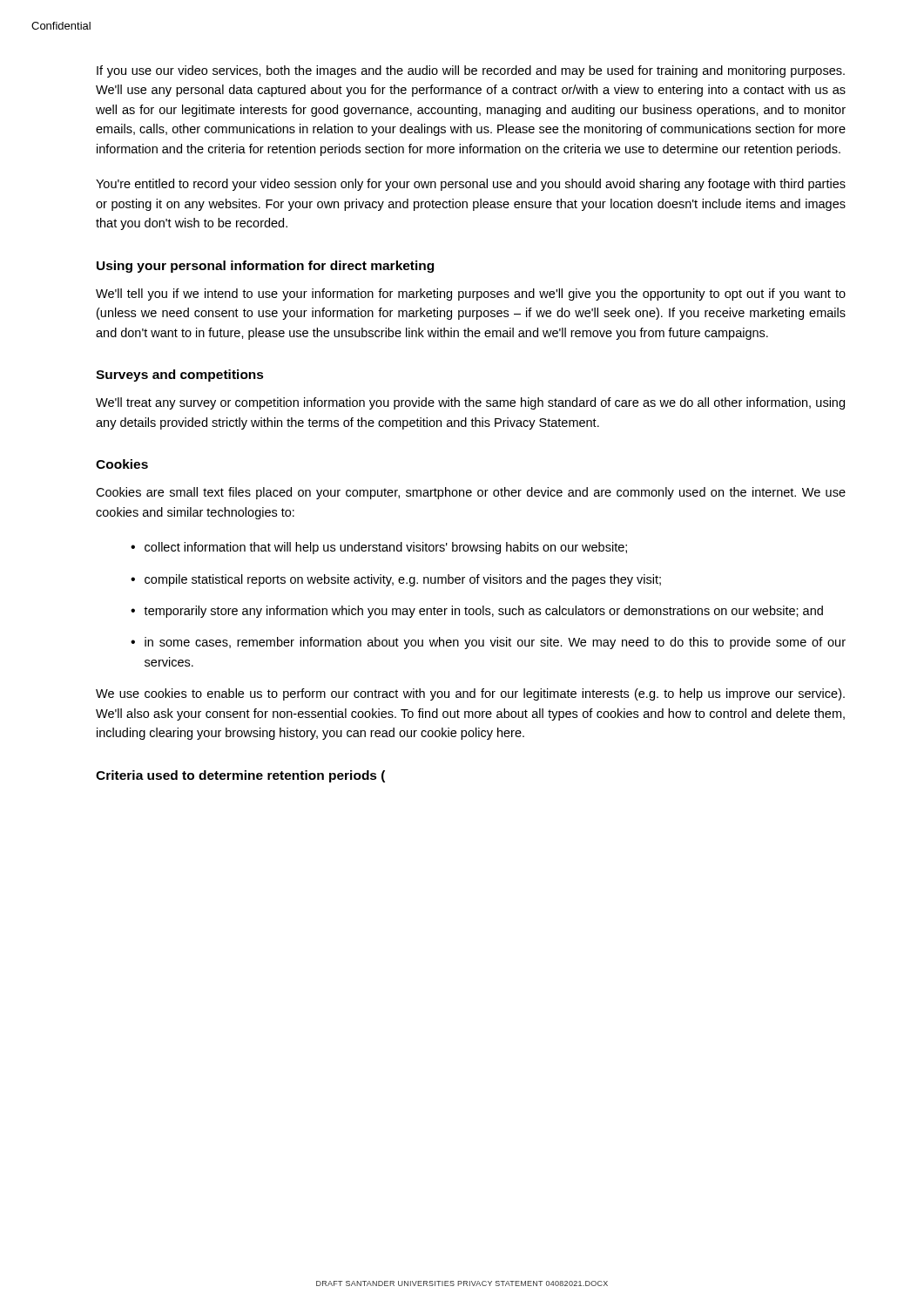Locate the section header with the text "Using your personal"

(265, 265)
